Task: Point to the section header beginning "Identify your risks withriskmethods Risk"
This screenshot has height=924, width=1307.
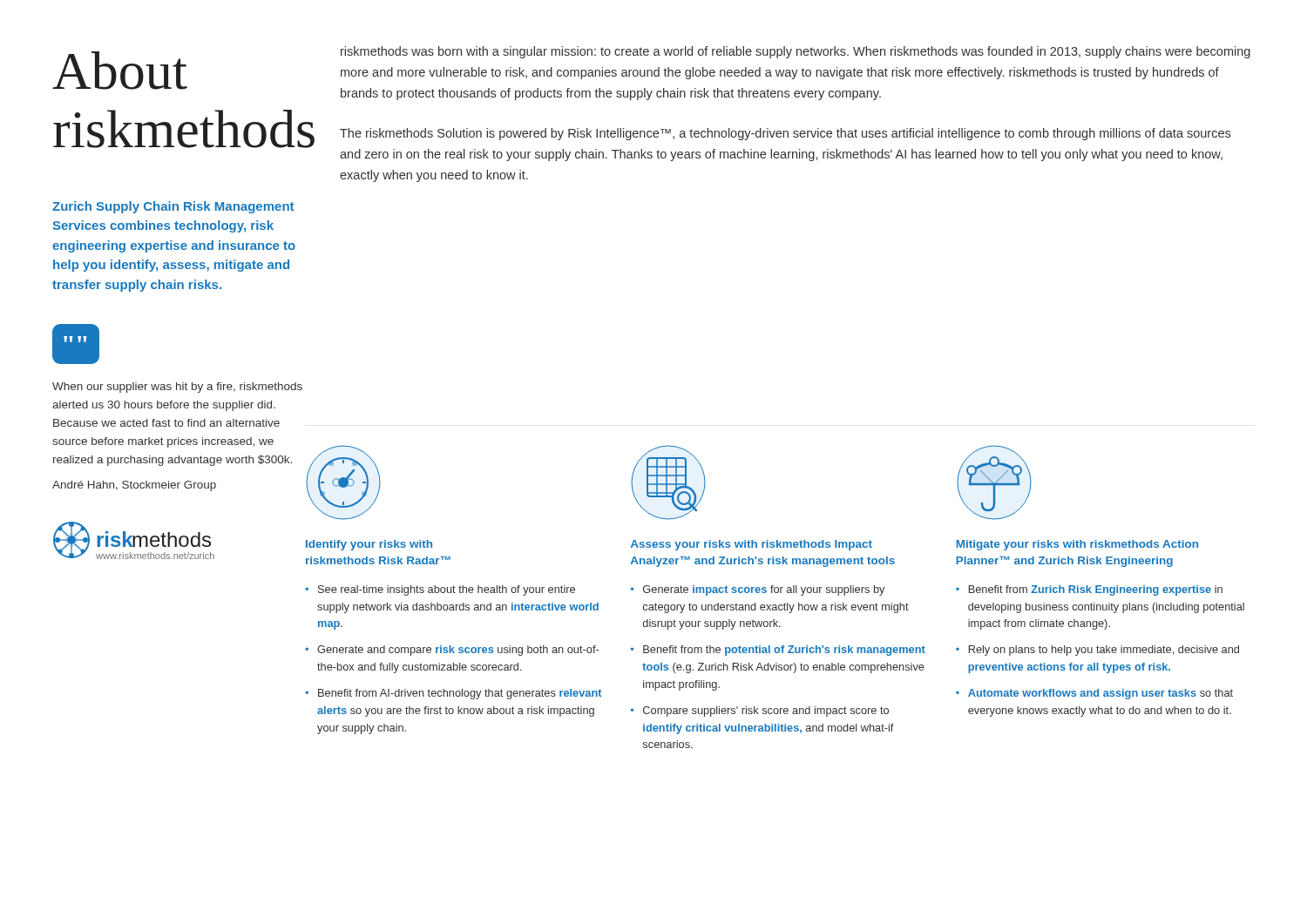Action: [x=378, y=552]
